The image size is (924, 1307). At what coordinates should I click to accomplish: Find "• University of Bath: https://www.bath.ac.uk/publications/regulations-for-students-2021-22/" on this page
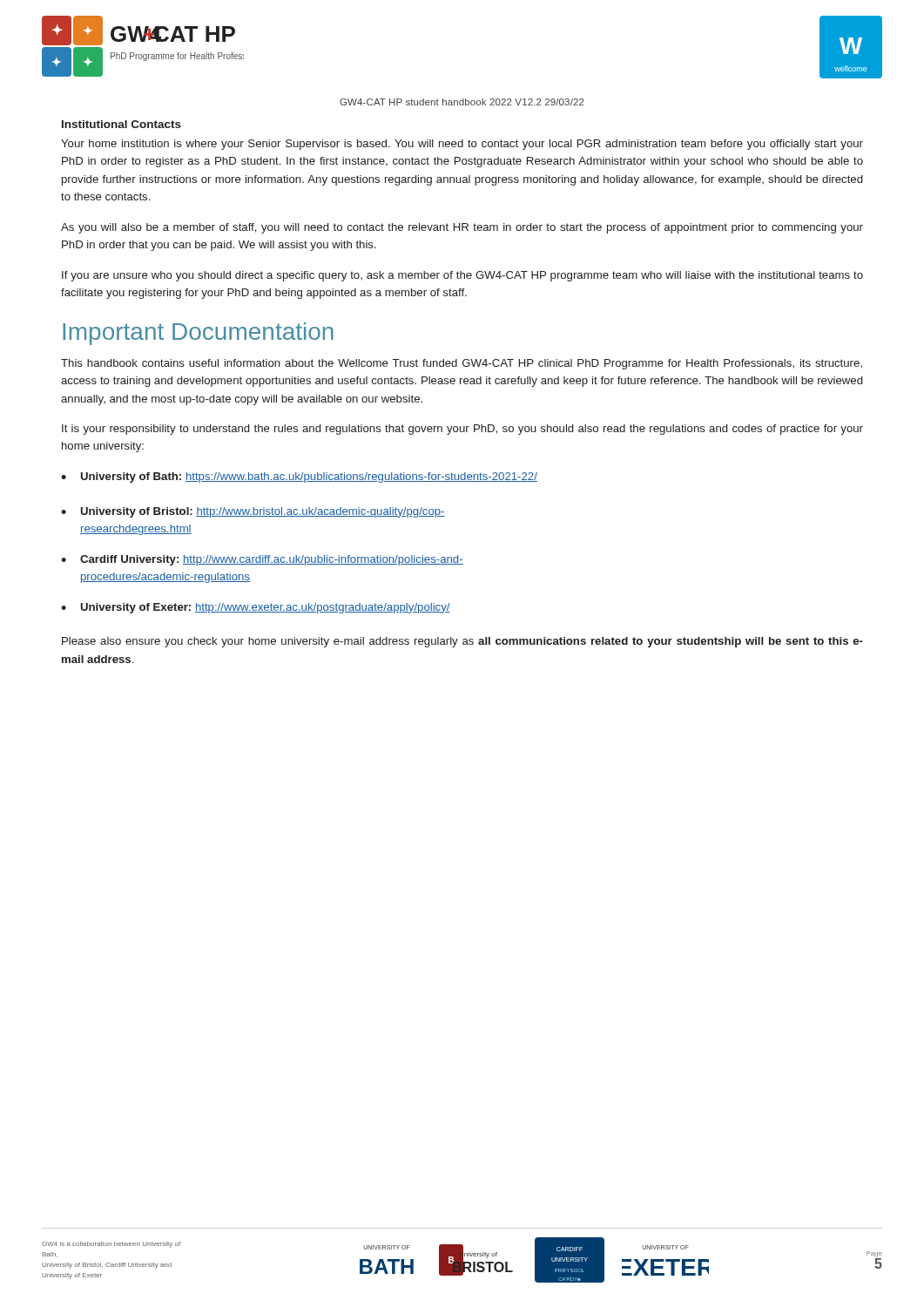click(299, 479)
